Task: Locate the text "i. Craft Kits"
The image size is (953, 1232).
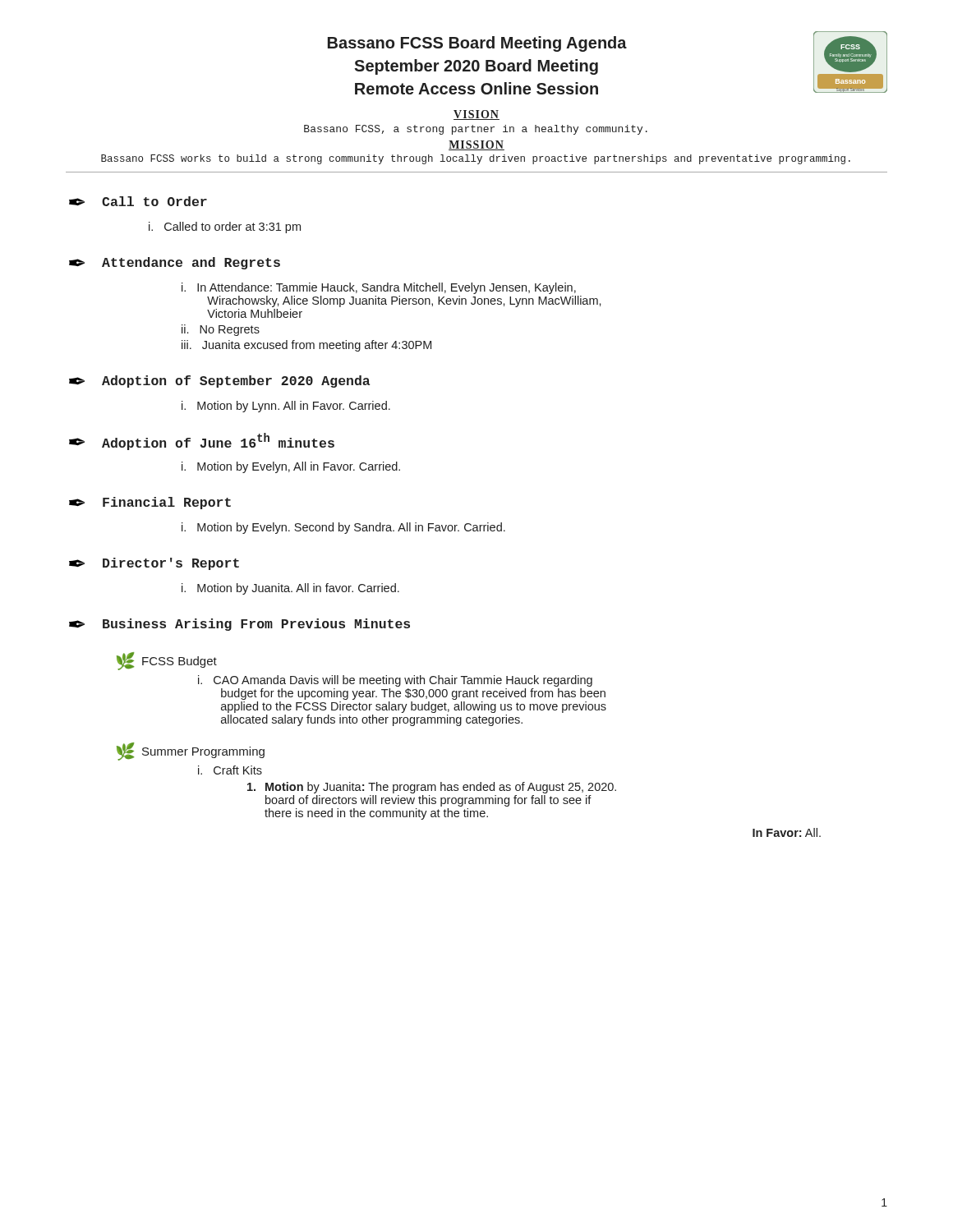Action: coord(230,770)
